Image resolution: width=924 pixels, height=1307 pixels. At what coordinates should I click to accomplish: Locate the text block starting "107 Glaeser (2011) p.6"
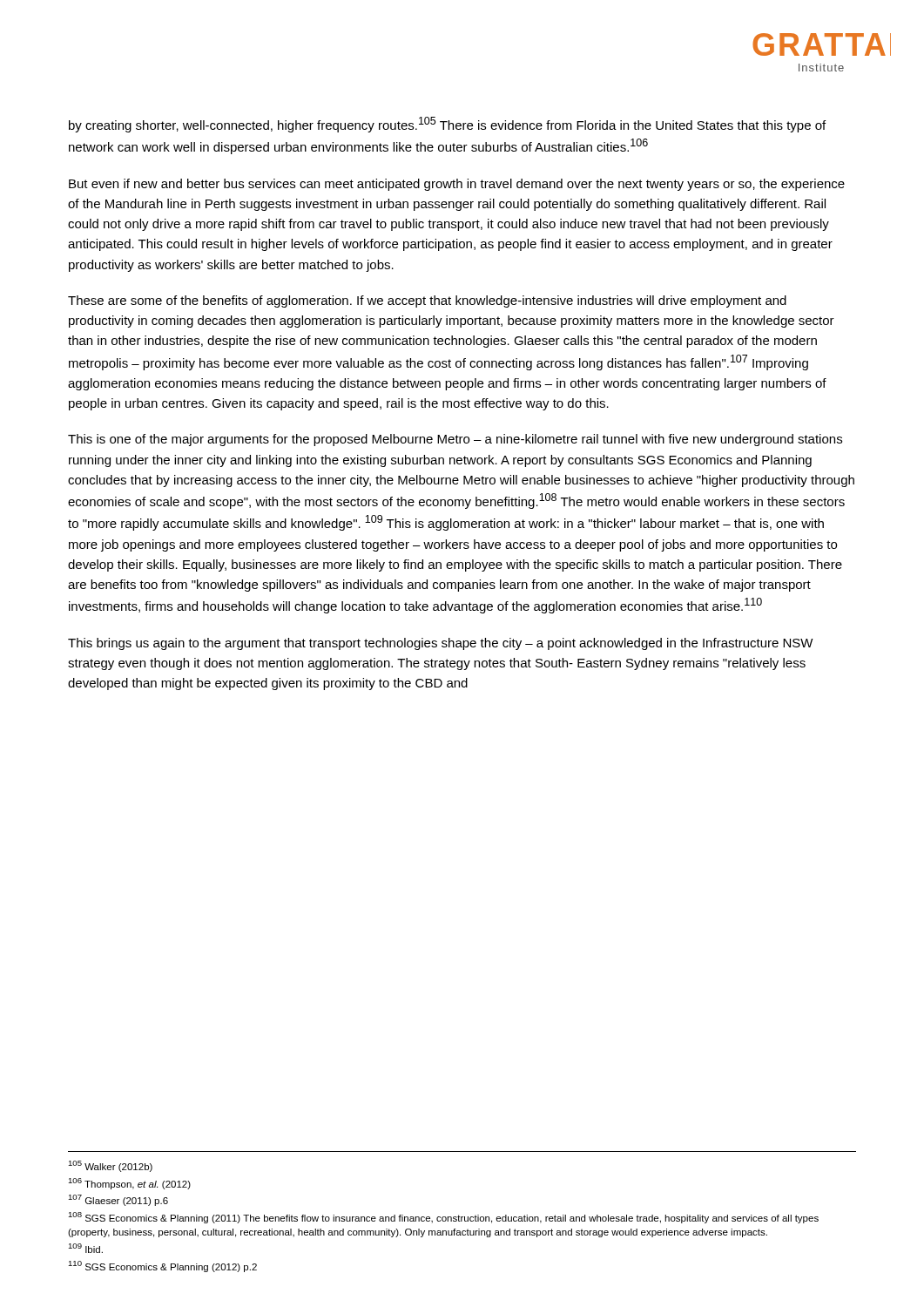(118, 1199)
